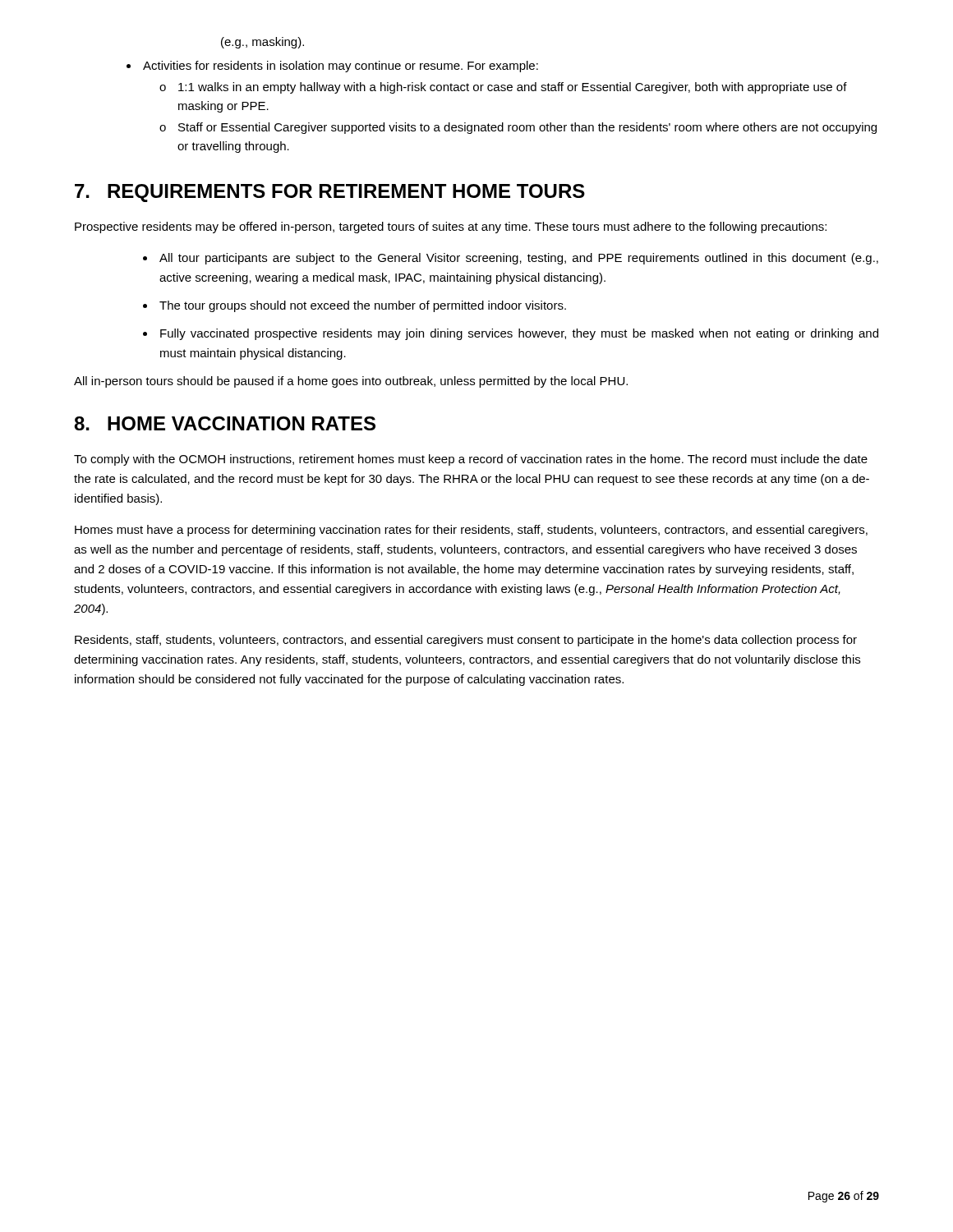Where does it say "8. HOME VACCINATION RATES"?
This screenshot has width=953, height=1232.
click(x=225, y=424)
